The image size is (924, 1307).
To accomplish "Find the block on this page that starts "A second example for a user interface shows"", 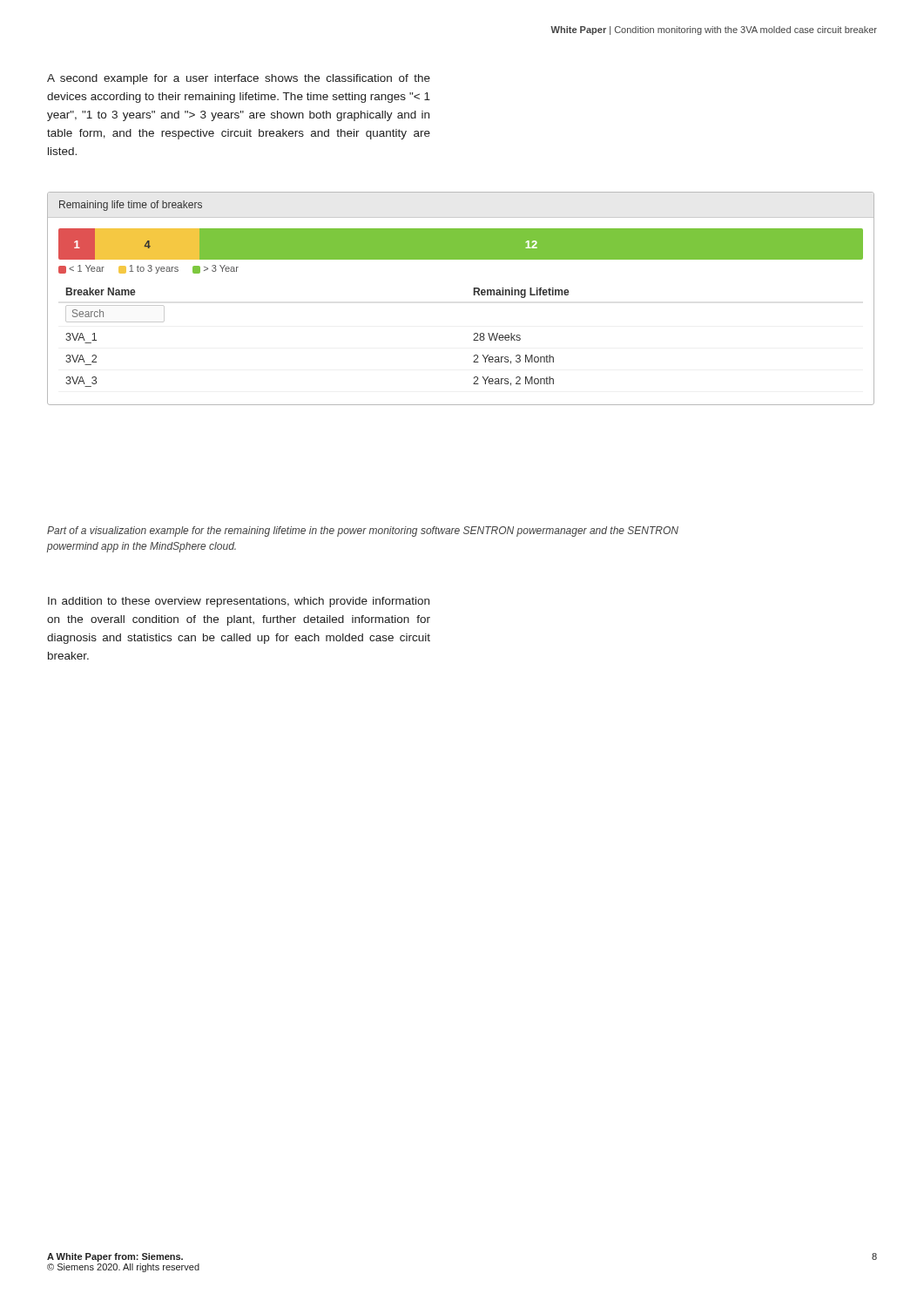I will [239, 114].
